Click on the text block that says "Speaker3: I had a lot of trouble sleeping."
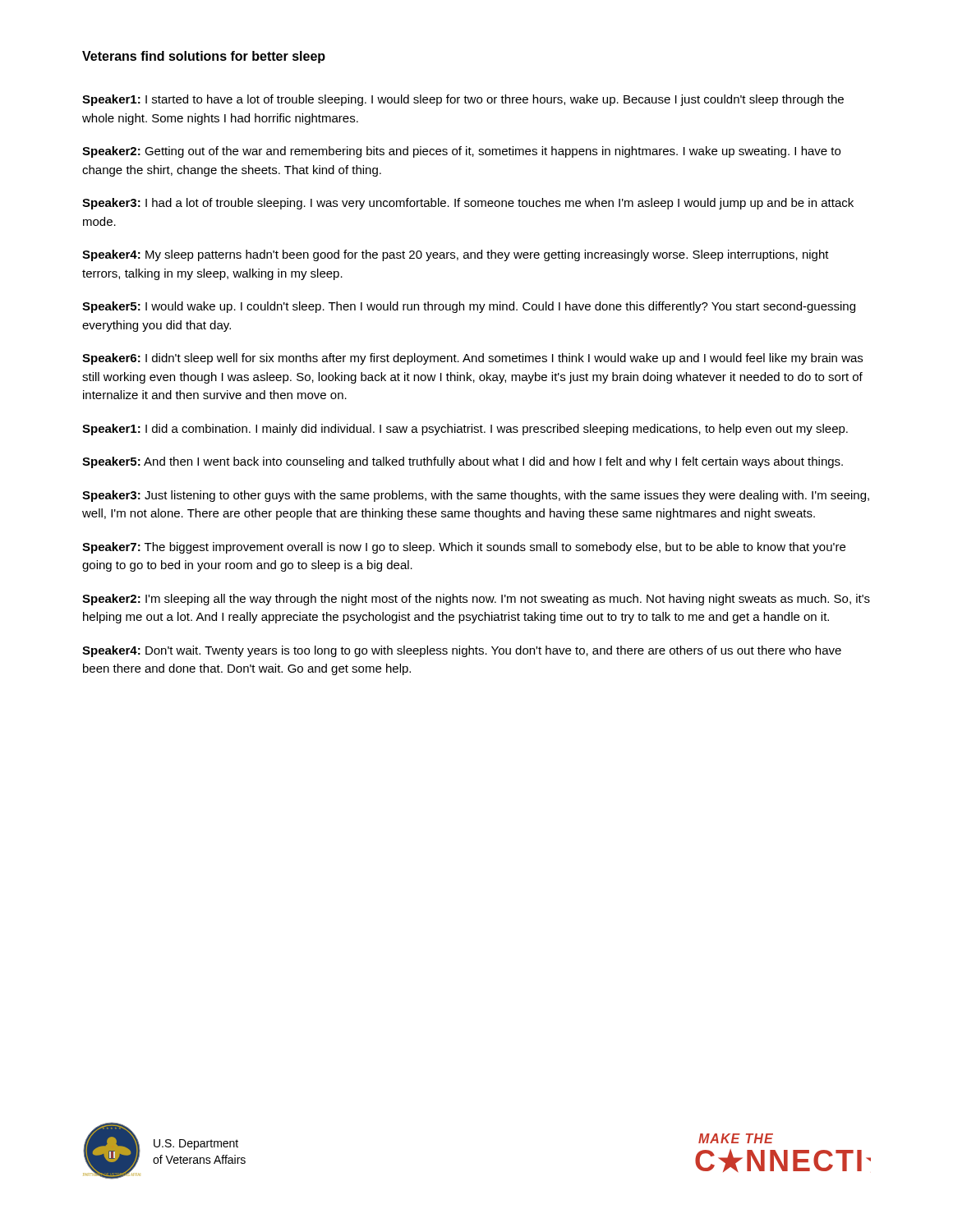Screen dimensions: 1232x953 pyautogui.click(x=468, y=212)
